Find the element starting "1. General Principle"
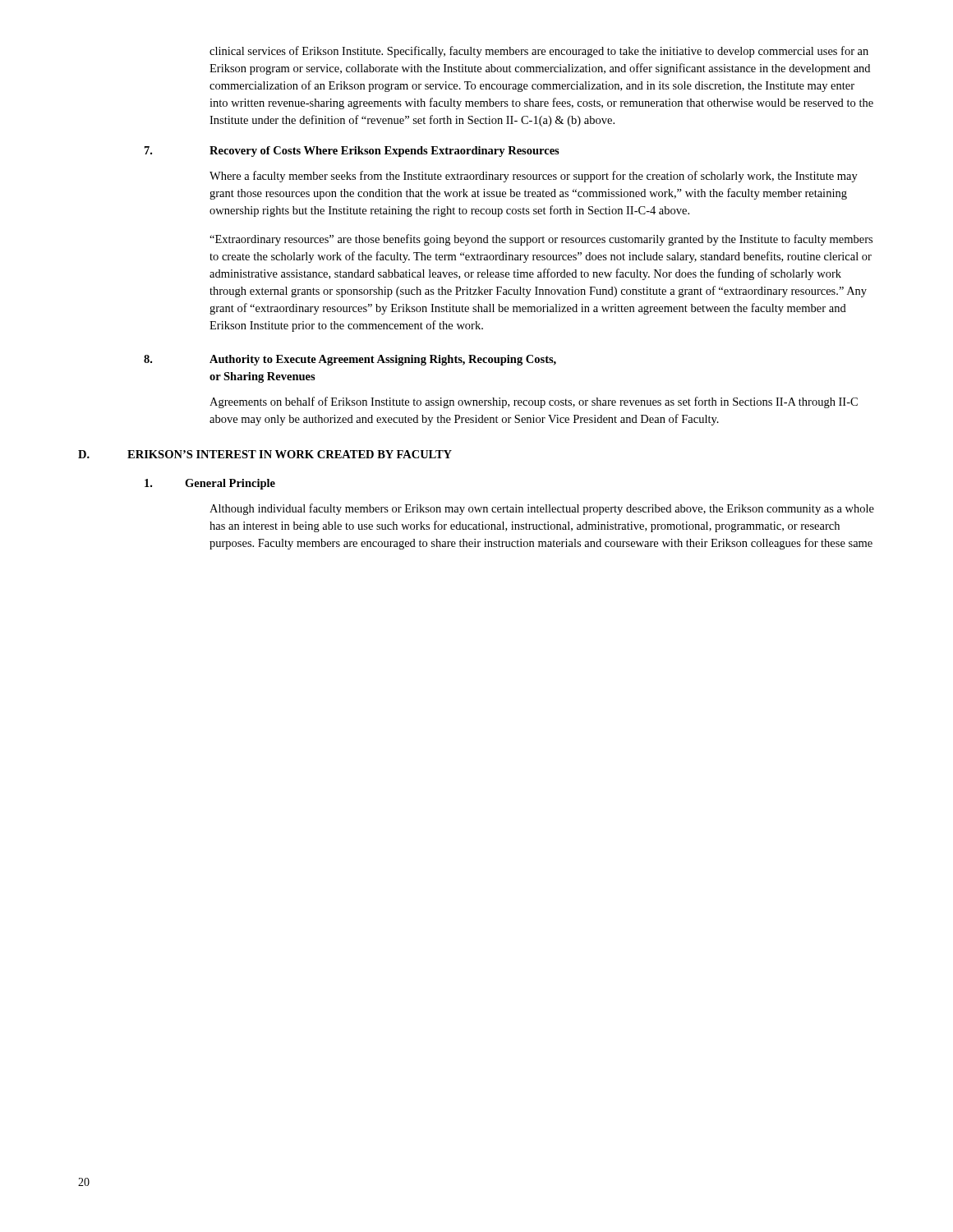Viewport: 953px width, 1232px height. pos(209,484)
